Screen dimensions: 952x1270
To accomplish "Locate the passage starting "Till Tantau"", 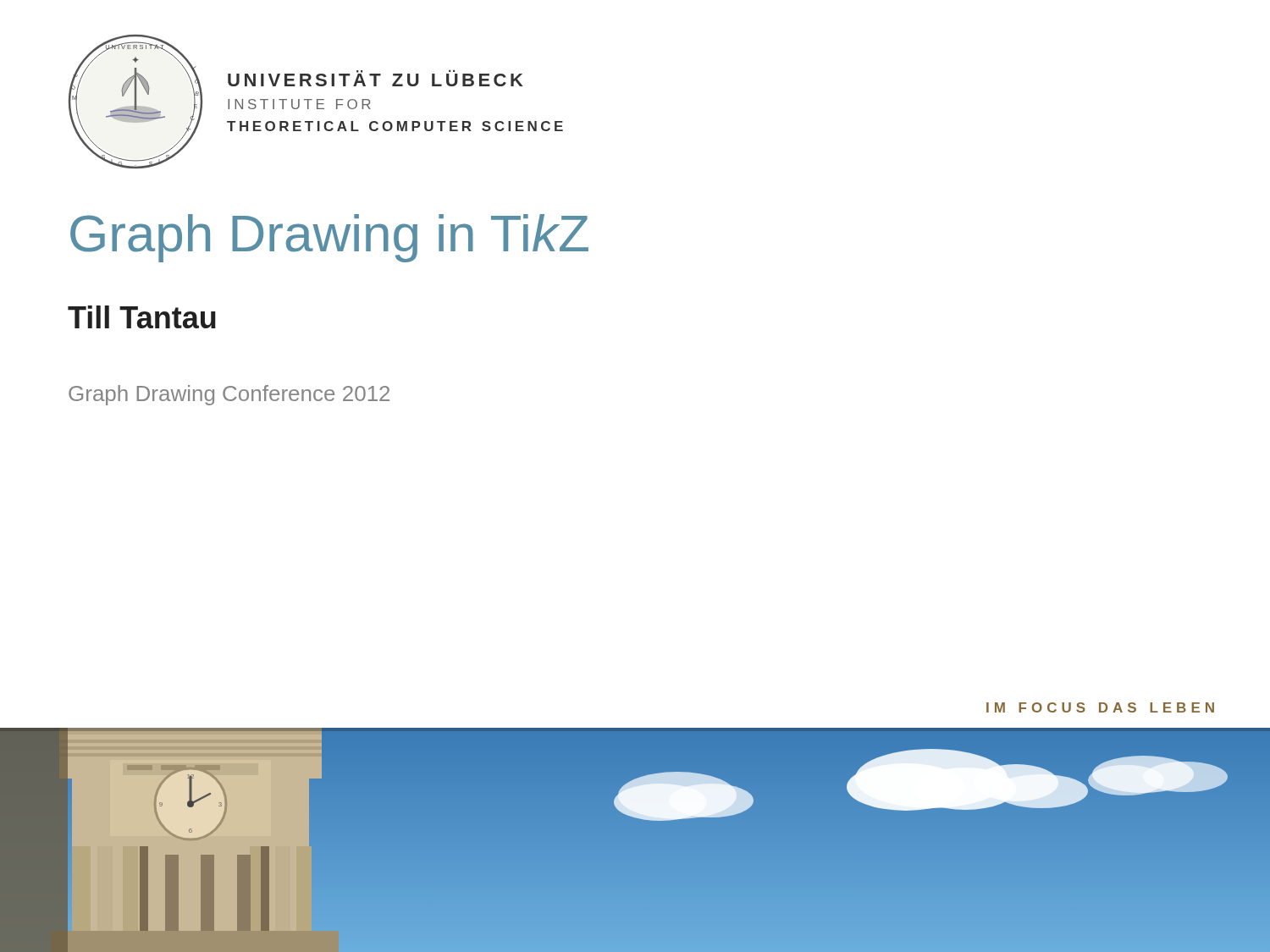I will pyautogui.click(x=142, y=318).
